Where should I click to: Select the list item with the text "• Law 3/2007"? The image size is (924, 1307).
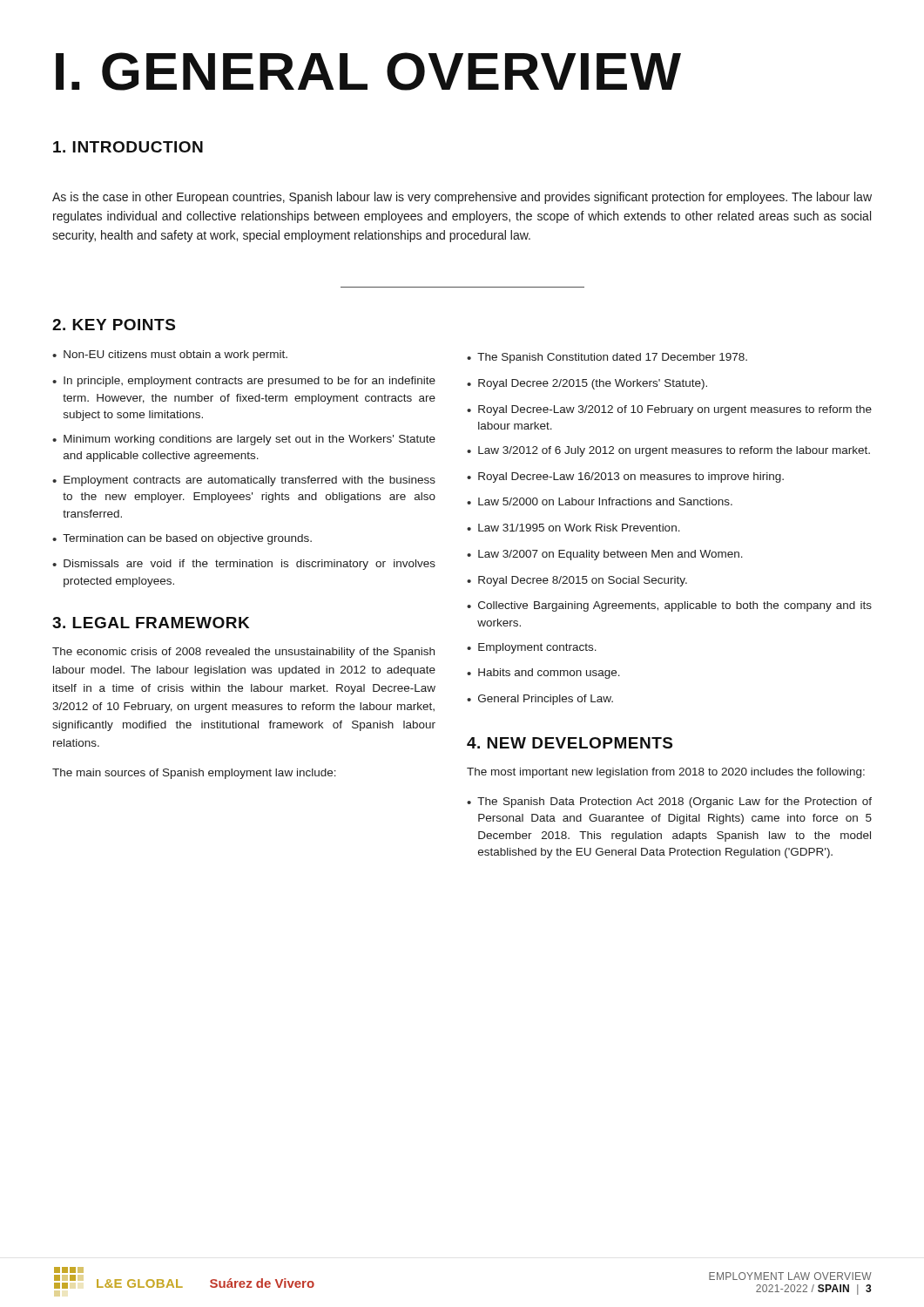click(669, 555)
